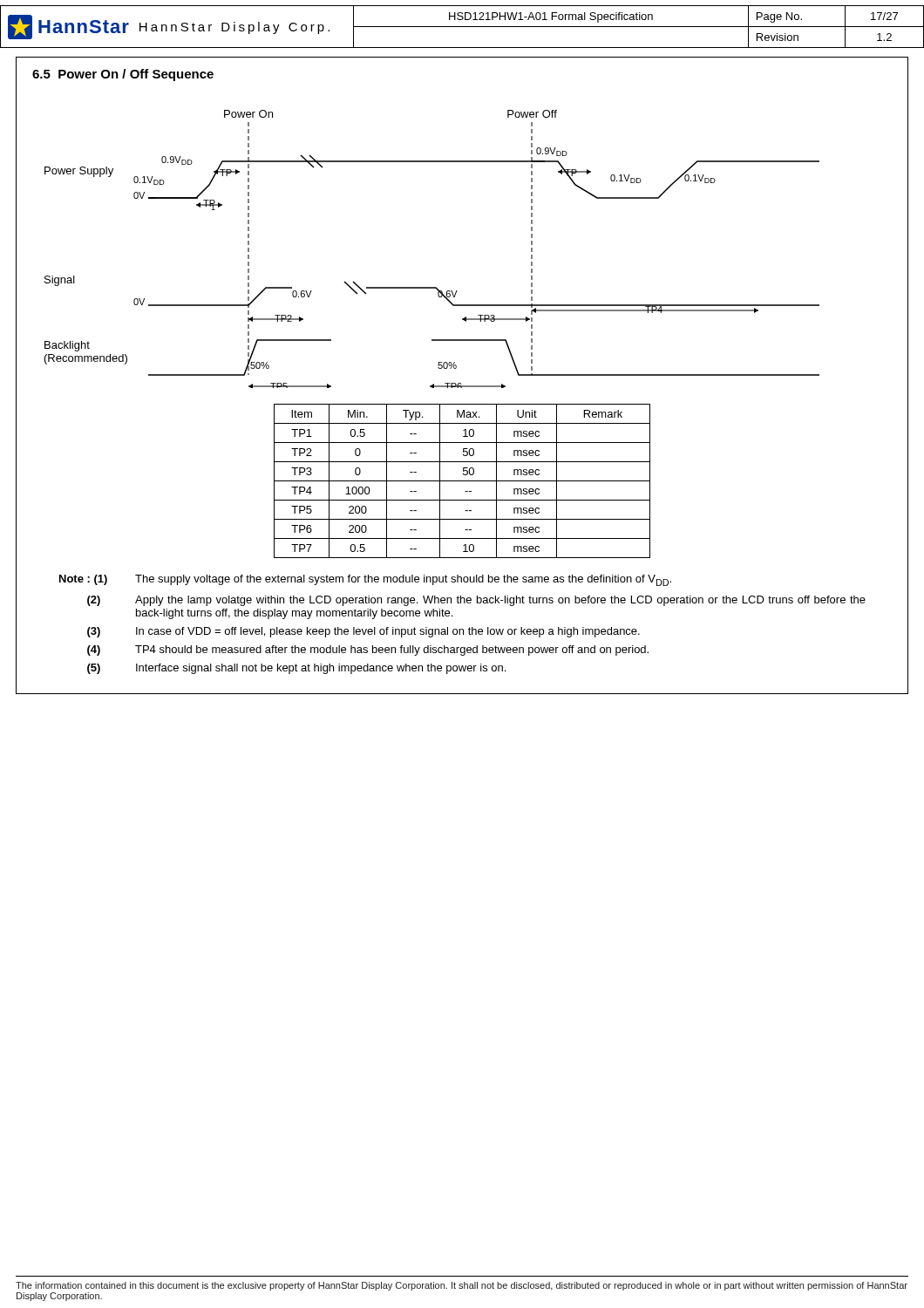Point to the block starting "(2) Apply the lamp volatge within"
Viewport: 924px width, 1308px height.
click(462, 606)
